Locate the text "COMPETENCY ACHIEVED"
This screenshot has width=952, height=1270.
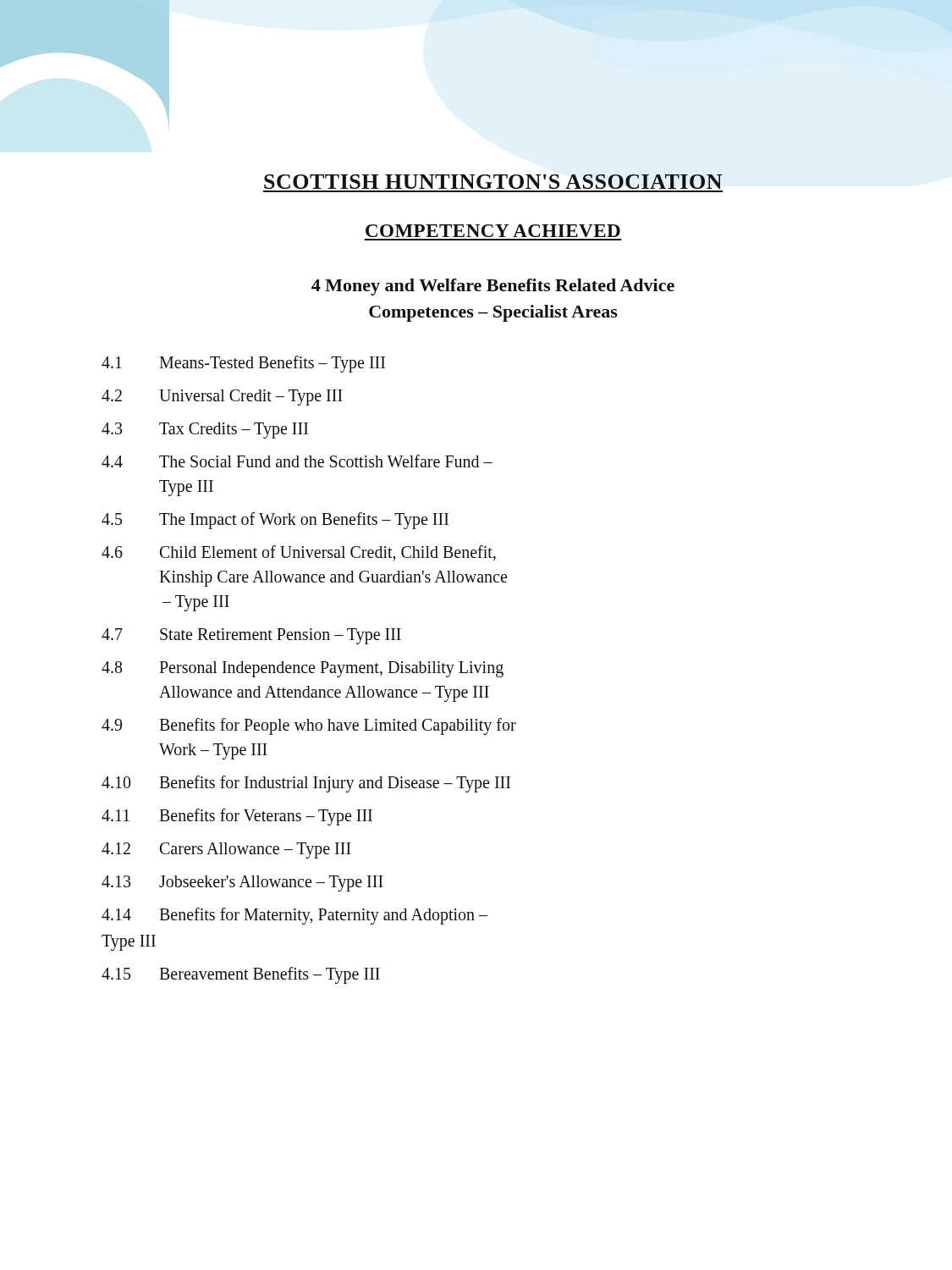coord(493,231)
